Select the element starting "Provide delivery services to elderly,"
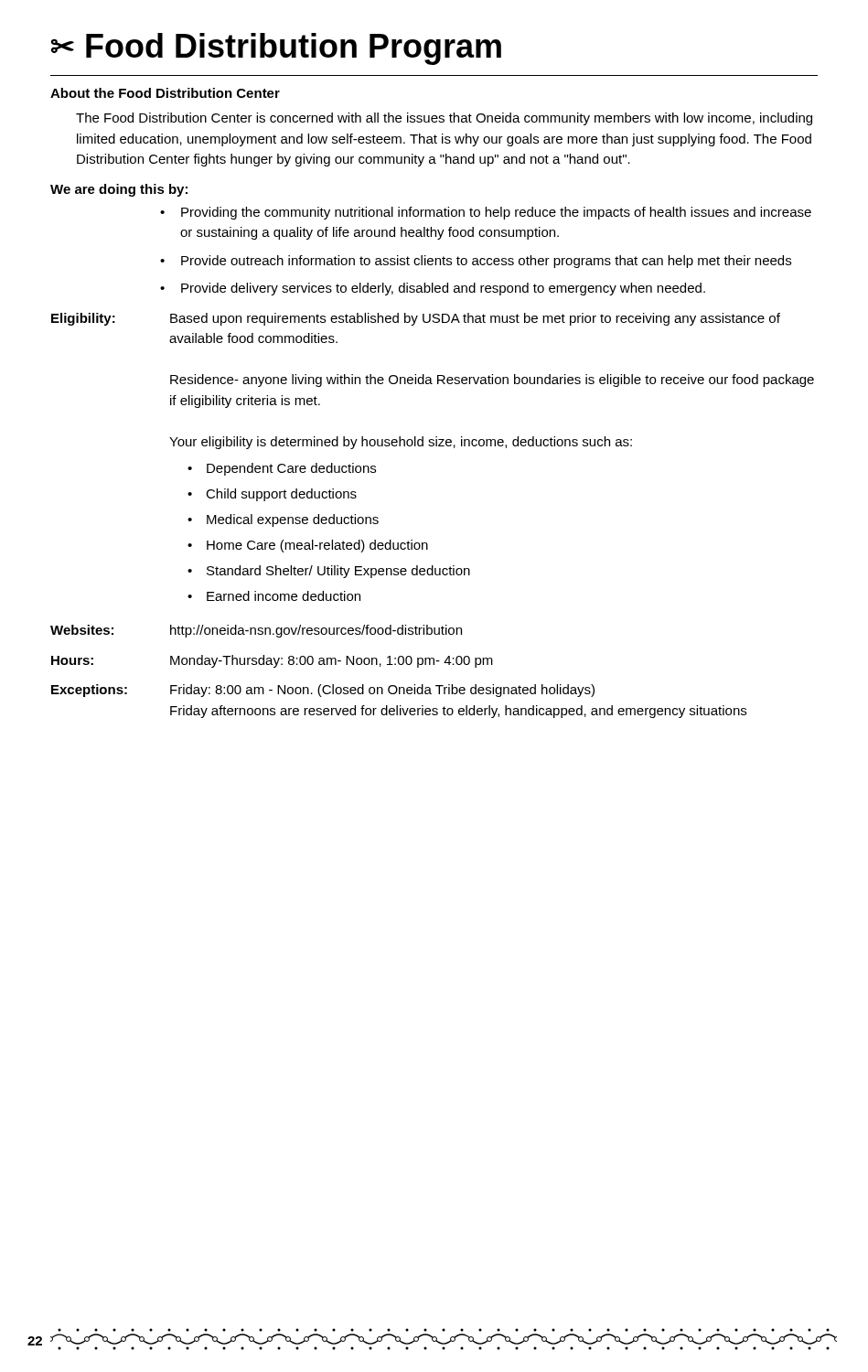The width and height of the screenshot is (868, 1372). tap(443, 288)
